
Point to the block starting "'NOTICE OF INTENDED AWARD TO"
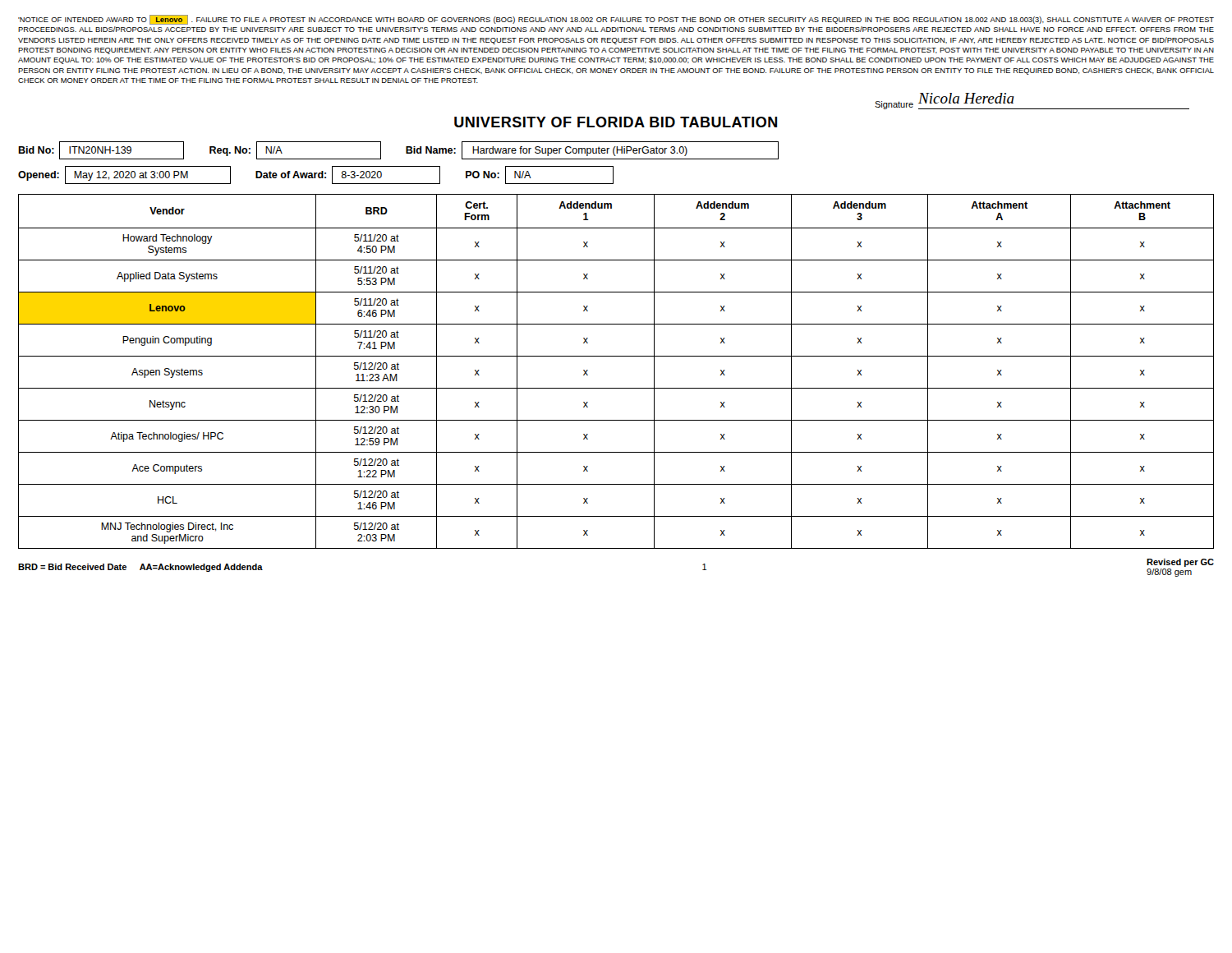pyautogui.click(x=616, y=50)
